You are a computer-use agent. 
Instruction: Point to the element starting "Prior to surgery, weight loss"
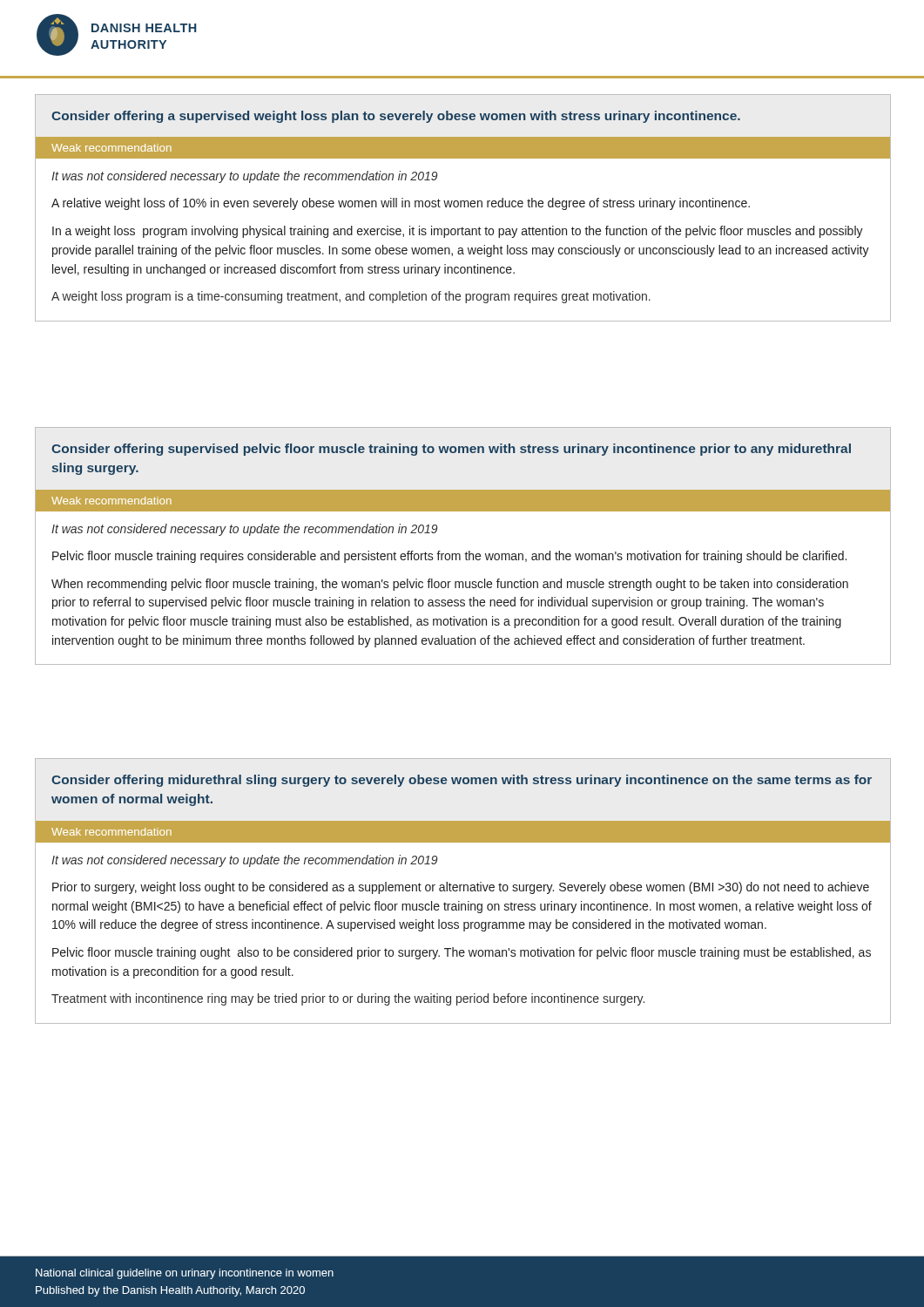(x=461, y=906)
